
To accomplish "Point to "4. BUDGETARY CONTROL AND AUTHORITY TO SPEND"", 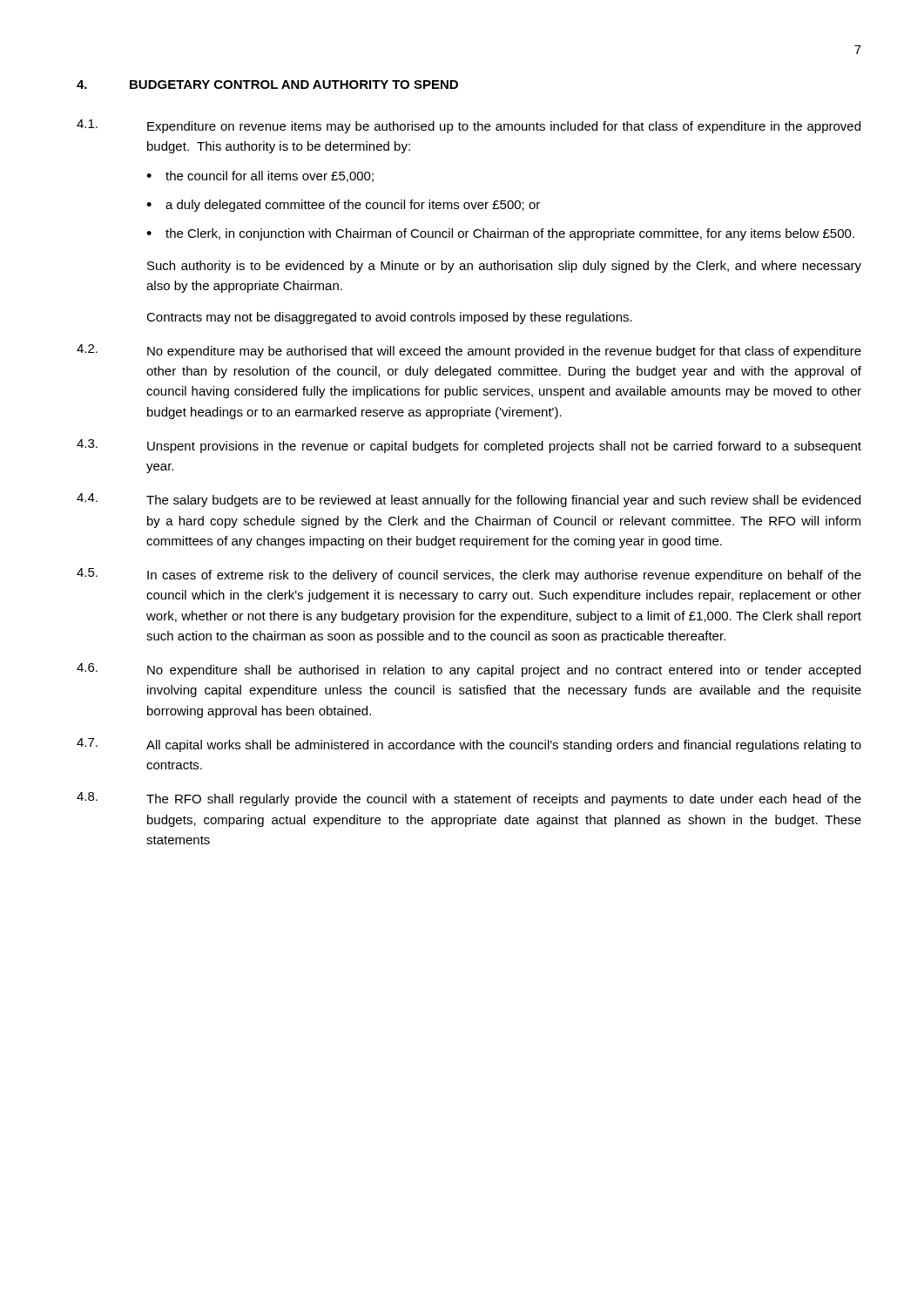I will (268, 84).
